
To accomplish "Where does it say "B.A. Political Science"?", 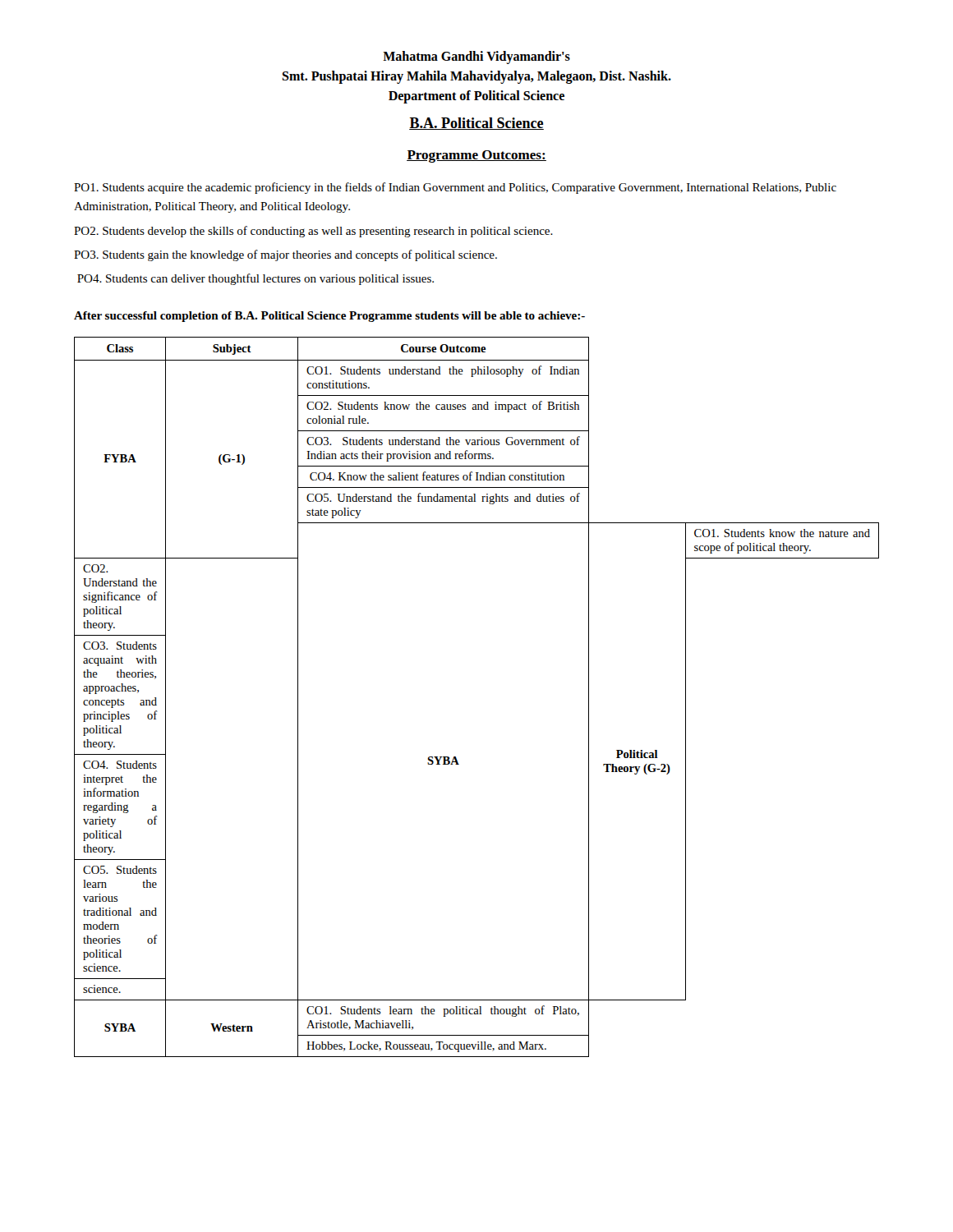I will pos(476,123).
